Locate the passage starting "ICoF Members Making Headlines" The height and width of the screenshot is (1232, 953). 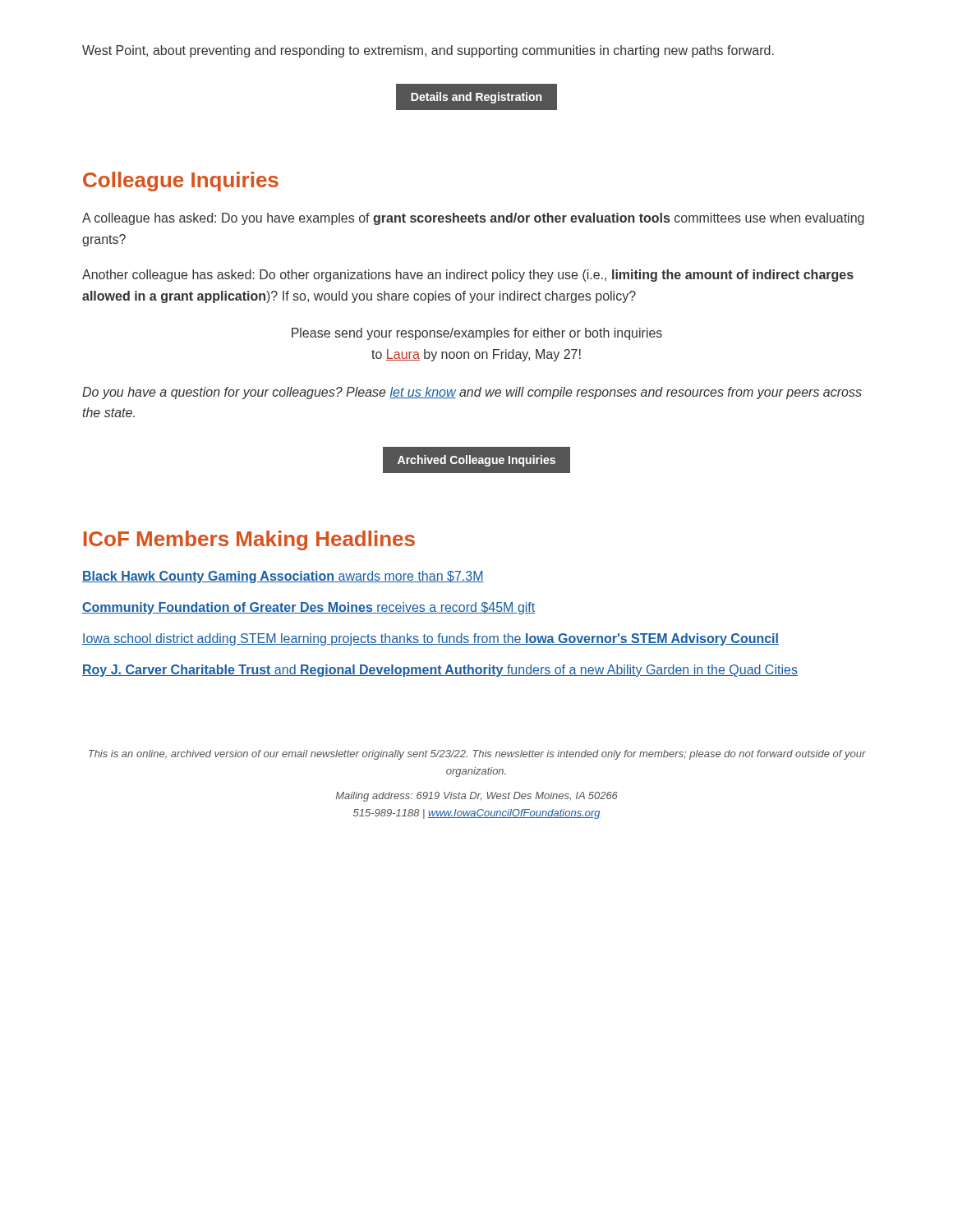(x=249, y=539)
